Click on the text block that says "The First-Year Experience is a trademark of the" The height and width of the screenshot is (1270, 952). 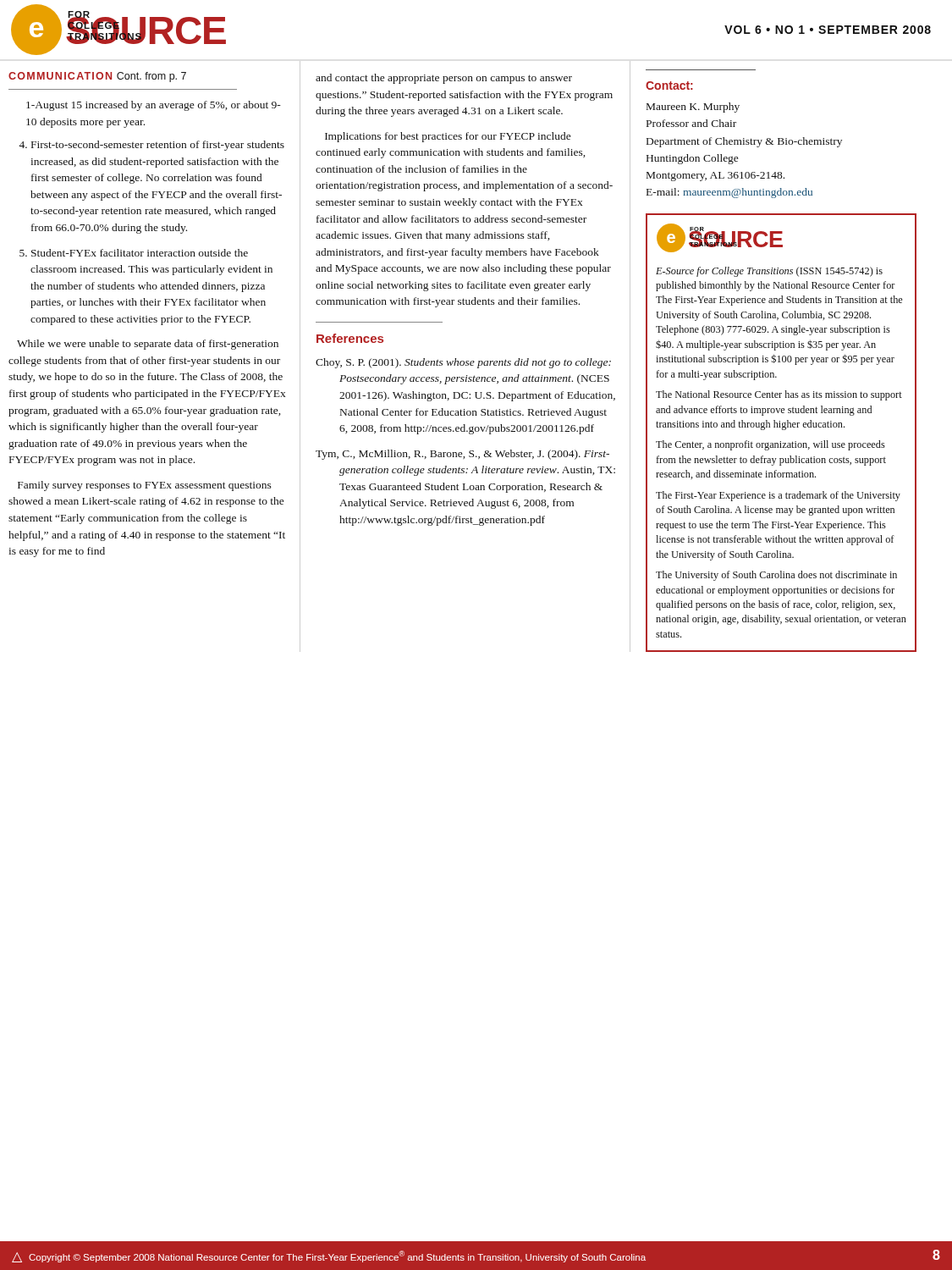click(x=778, y=525)
